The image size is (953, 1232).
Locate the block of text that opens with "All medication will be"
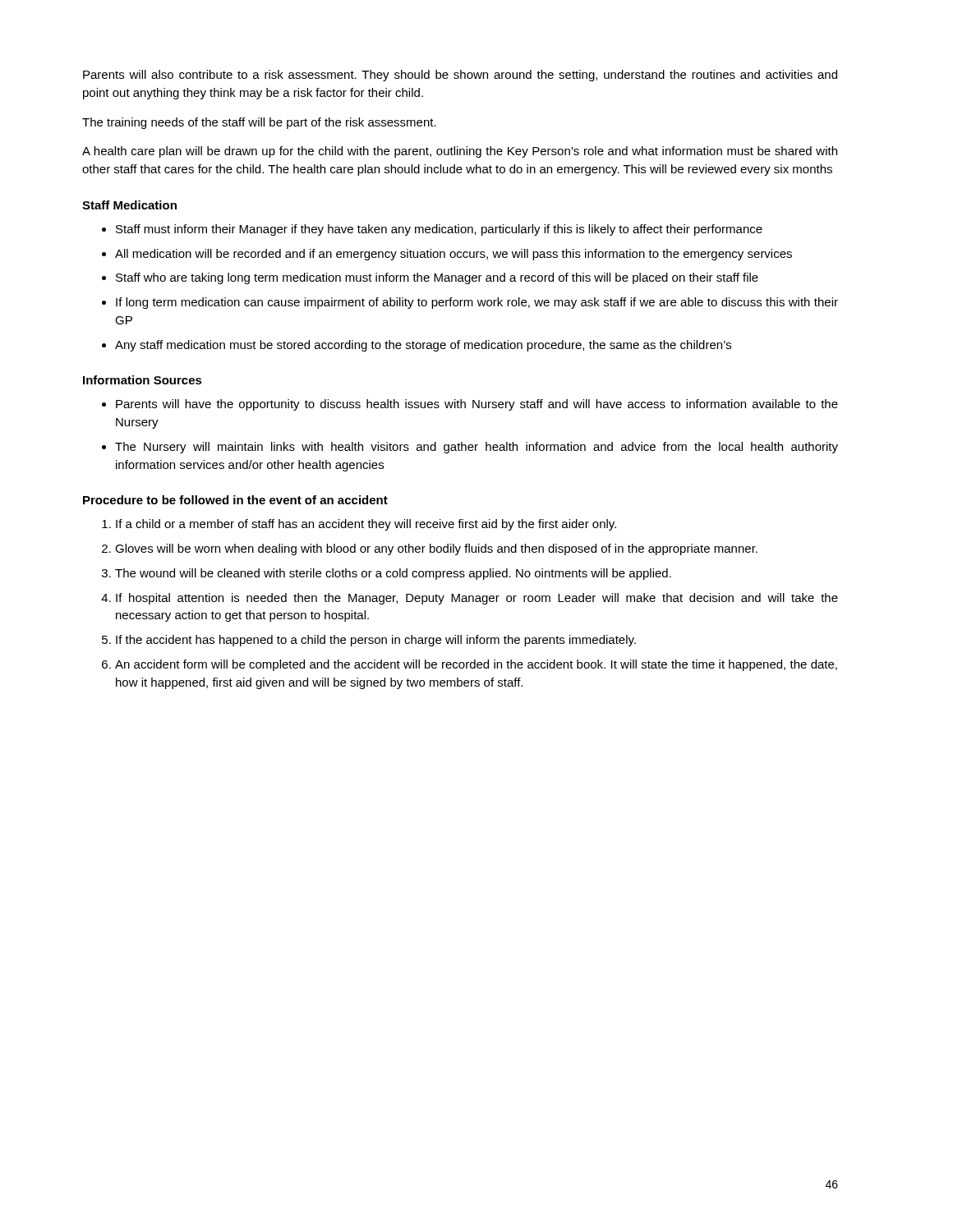click(x=454, y=253)
